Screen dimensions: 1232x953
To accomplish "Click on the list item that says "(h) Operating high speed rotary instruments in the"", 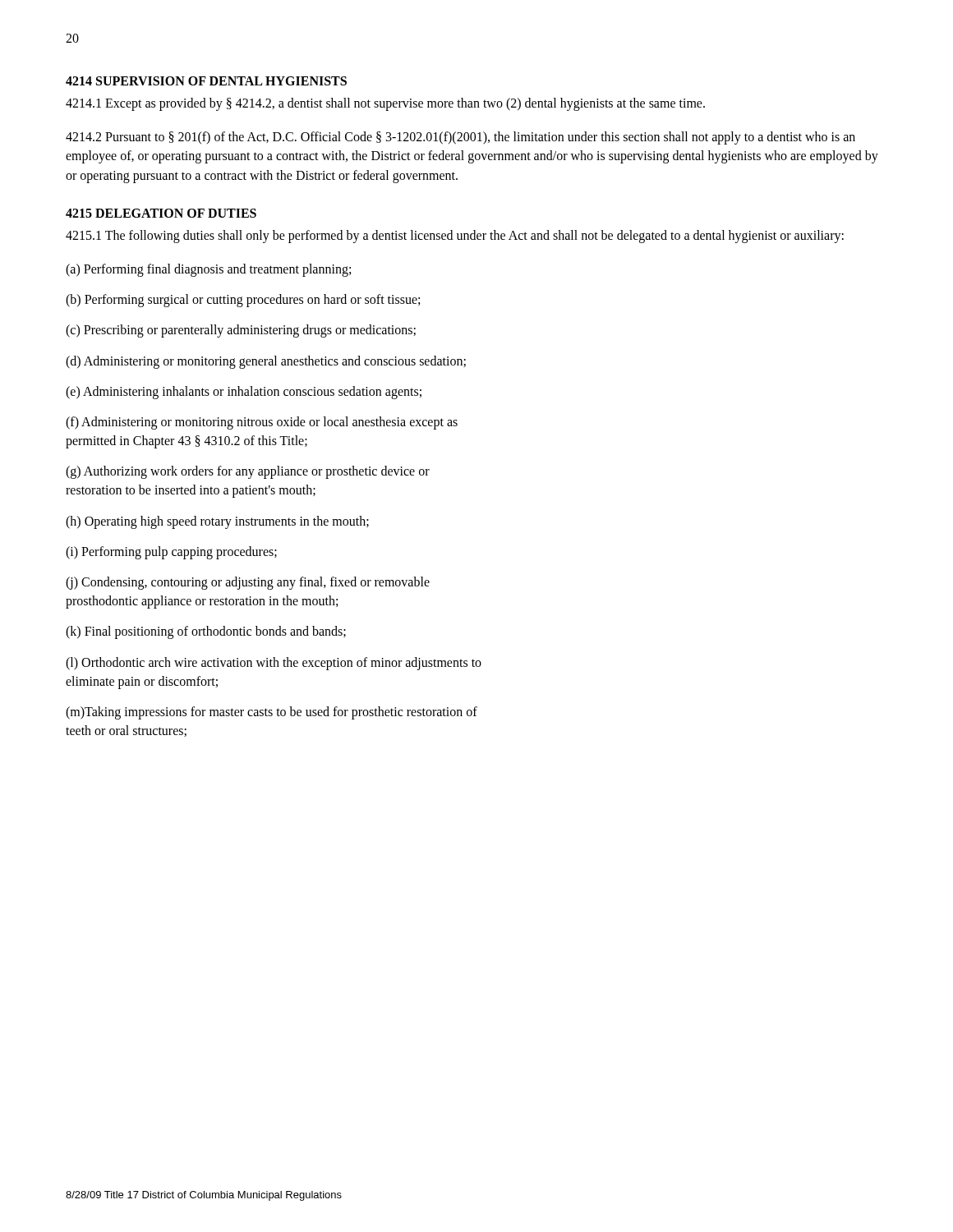I will [218, 521].
